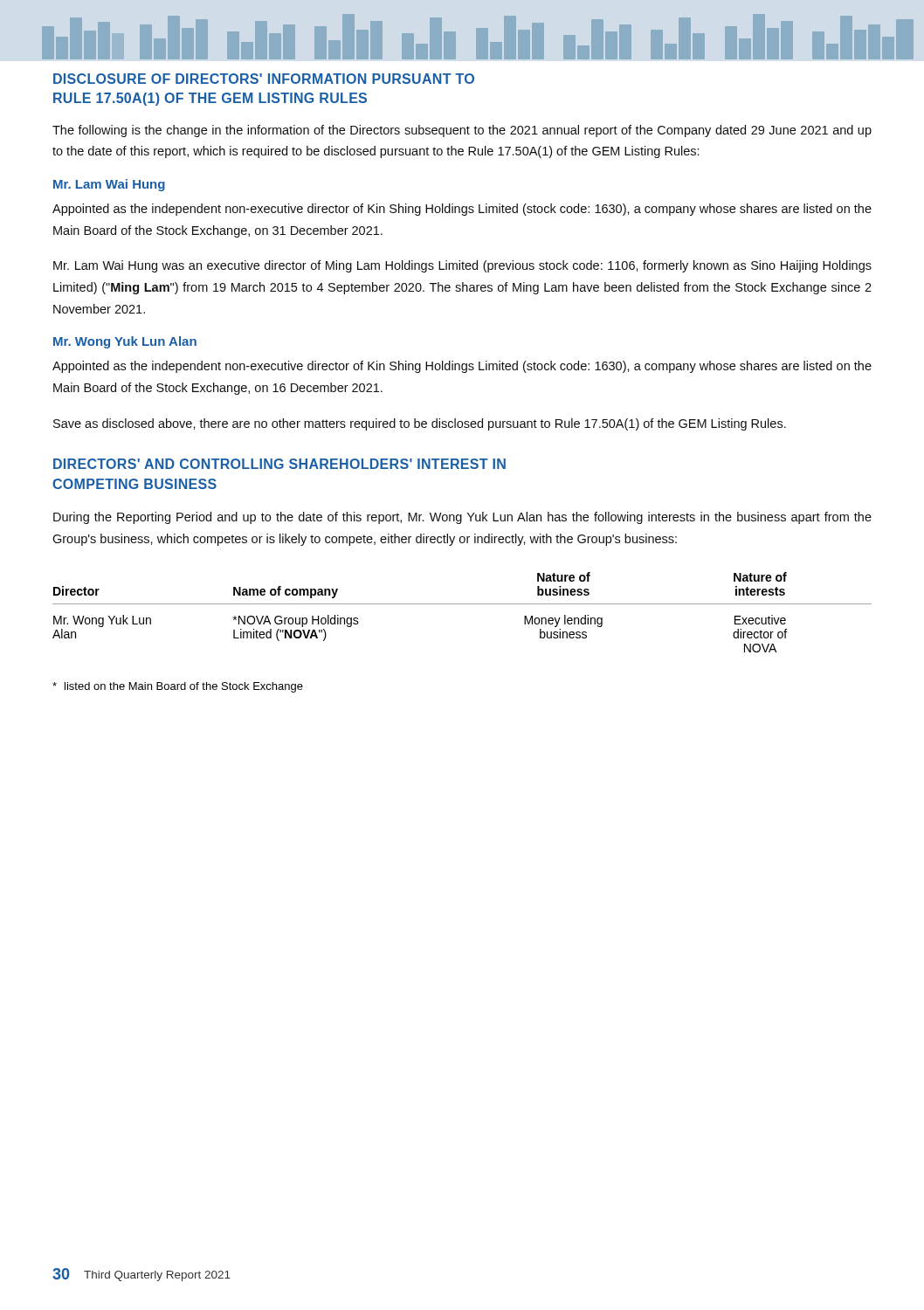Screen dimensions: 1310x924
Task: Select the text block that says "Mr. Lam Wai"
Action: point(462,287)
